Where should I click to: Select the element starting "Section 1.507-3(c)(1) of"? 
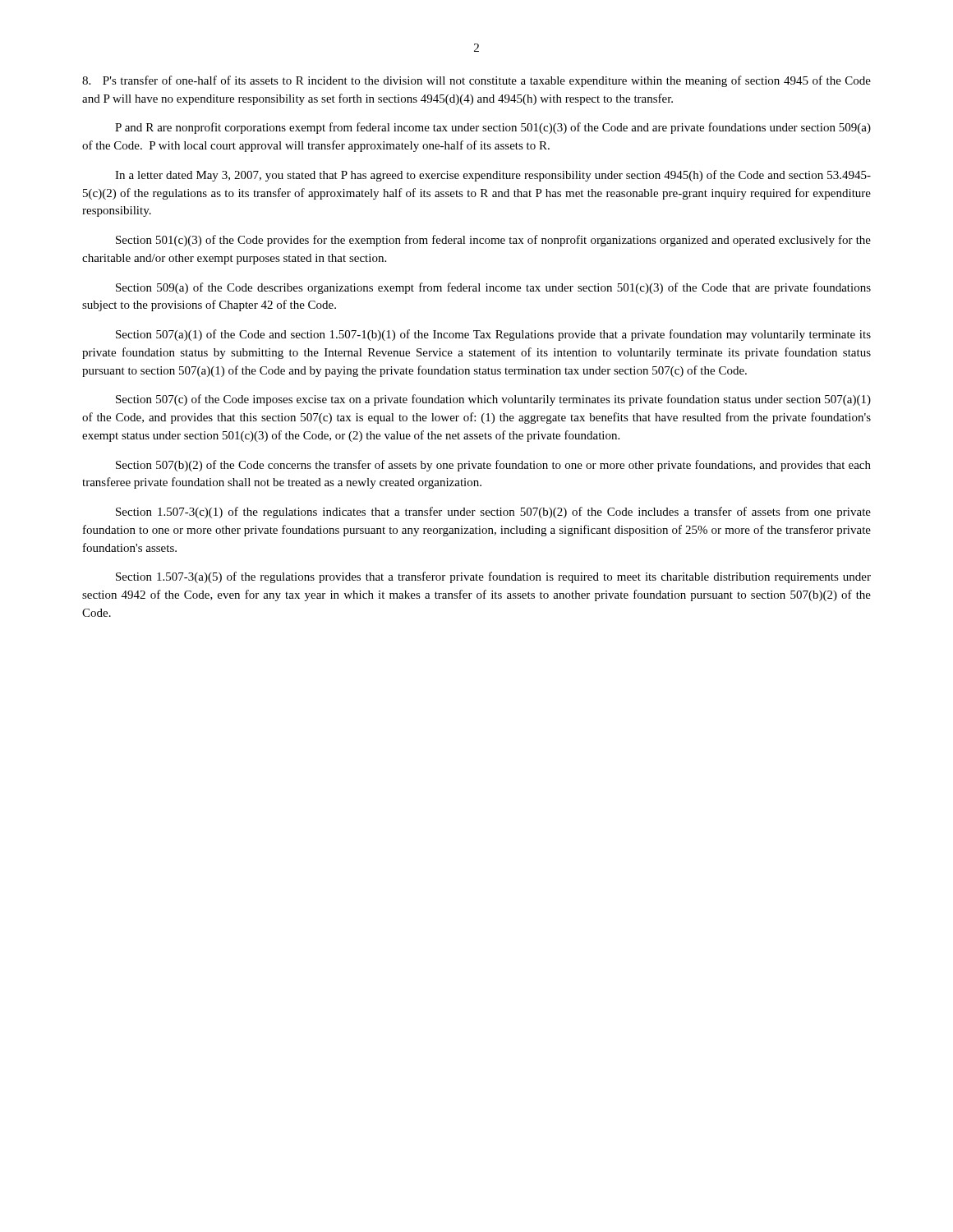(476, 530)
